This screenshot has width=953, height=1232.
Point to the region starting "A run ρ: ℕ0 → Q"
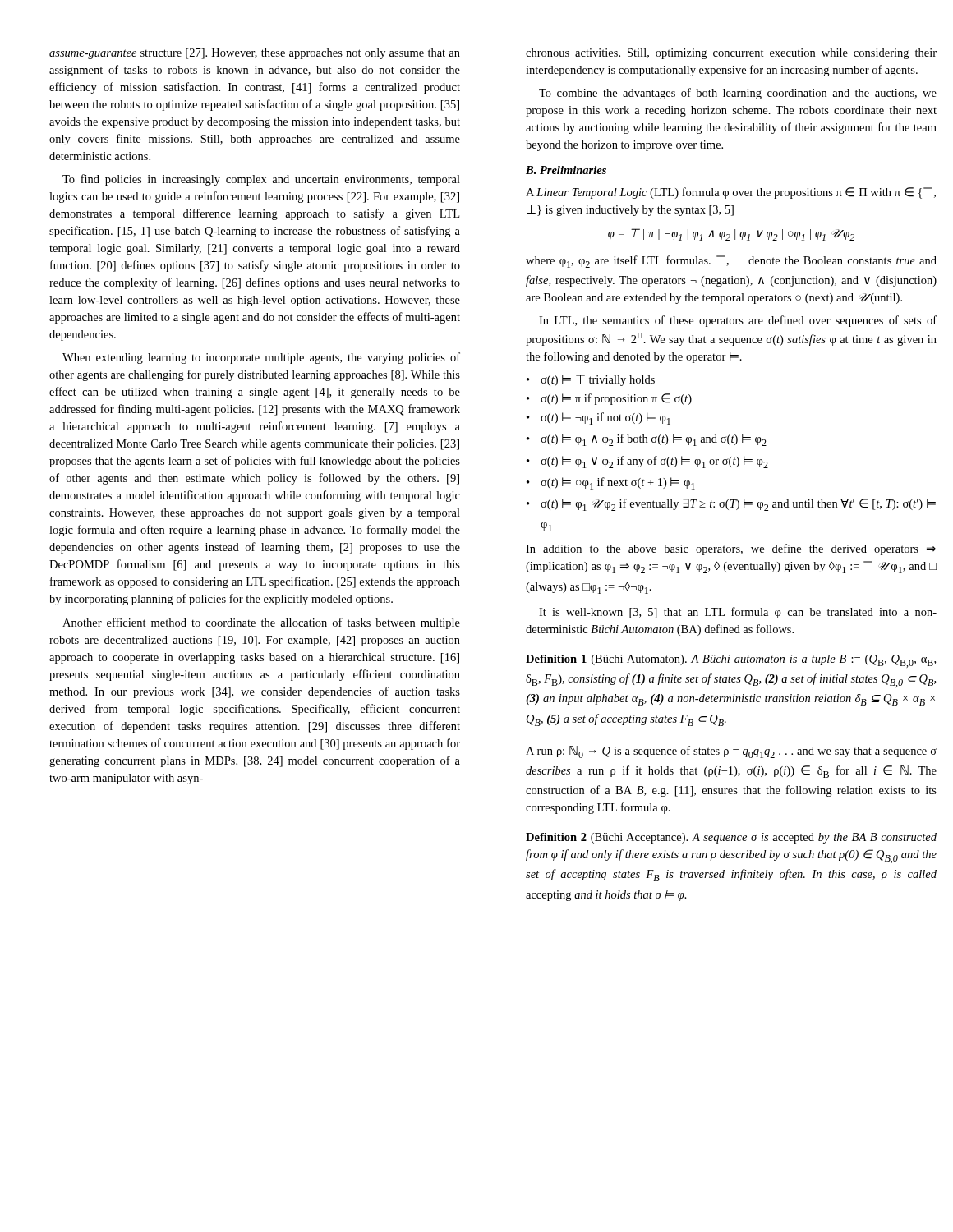click(731, 779)
